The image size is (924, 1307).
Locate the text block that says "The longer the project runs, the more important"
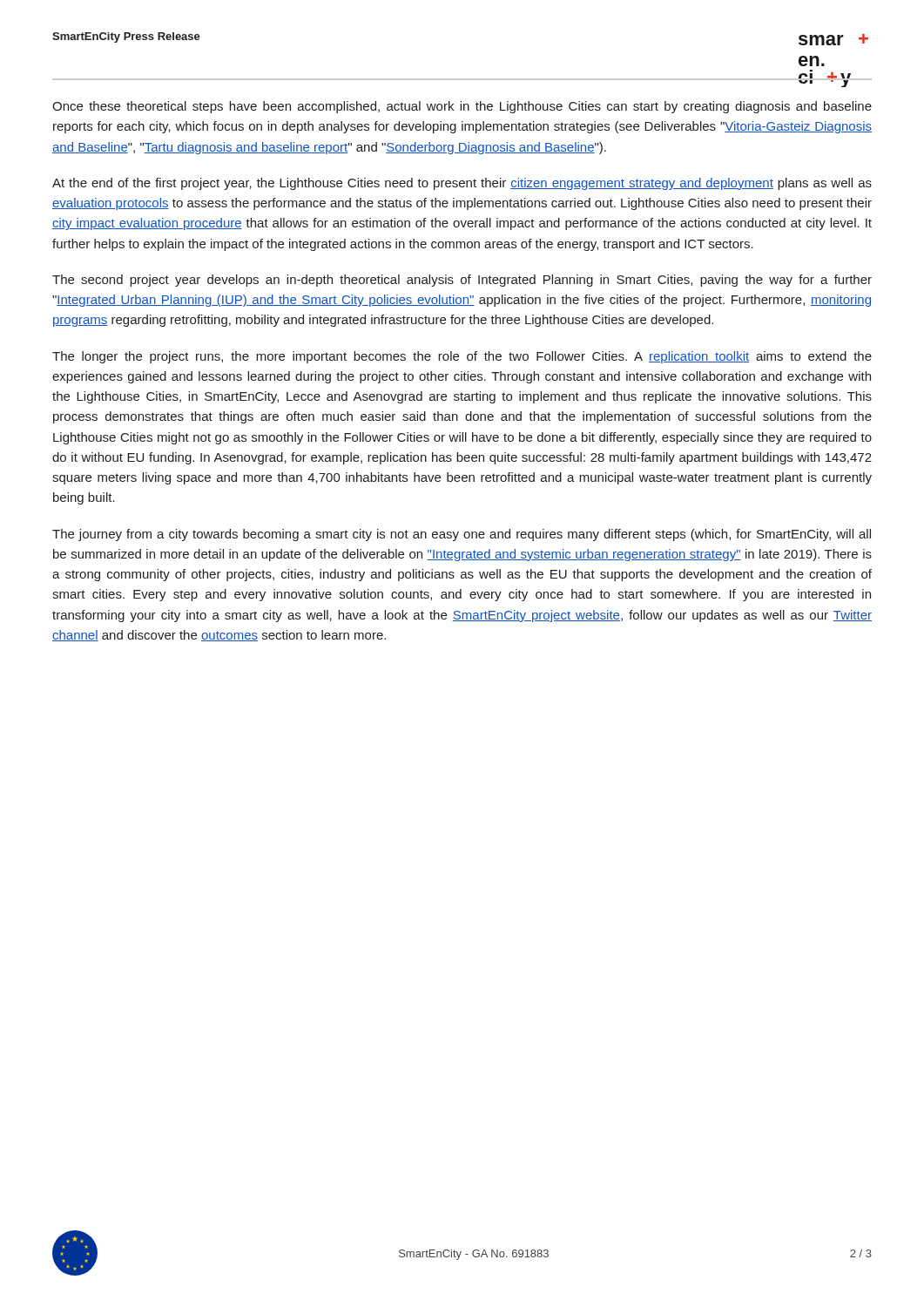pyautogui.click(x=462, y=426)
